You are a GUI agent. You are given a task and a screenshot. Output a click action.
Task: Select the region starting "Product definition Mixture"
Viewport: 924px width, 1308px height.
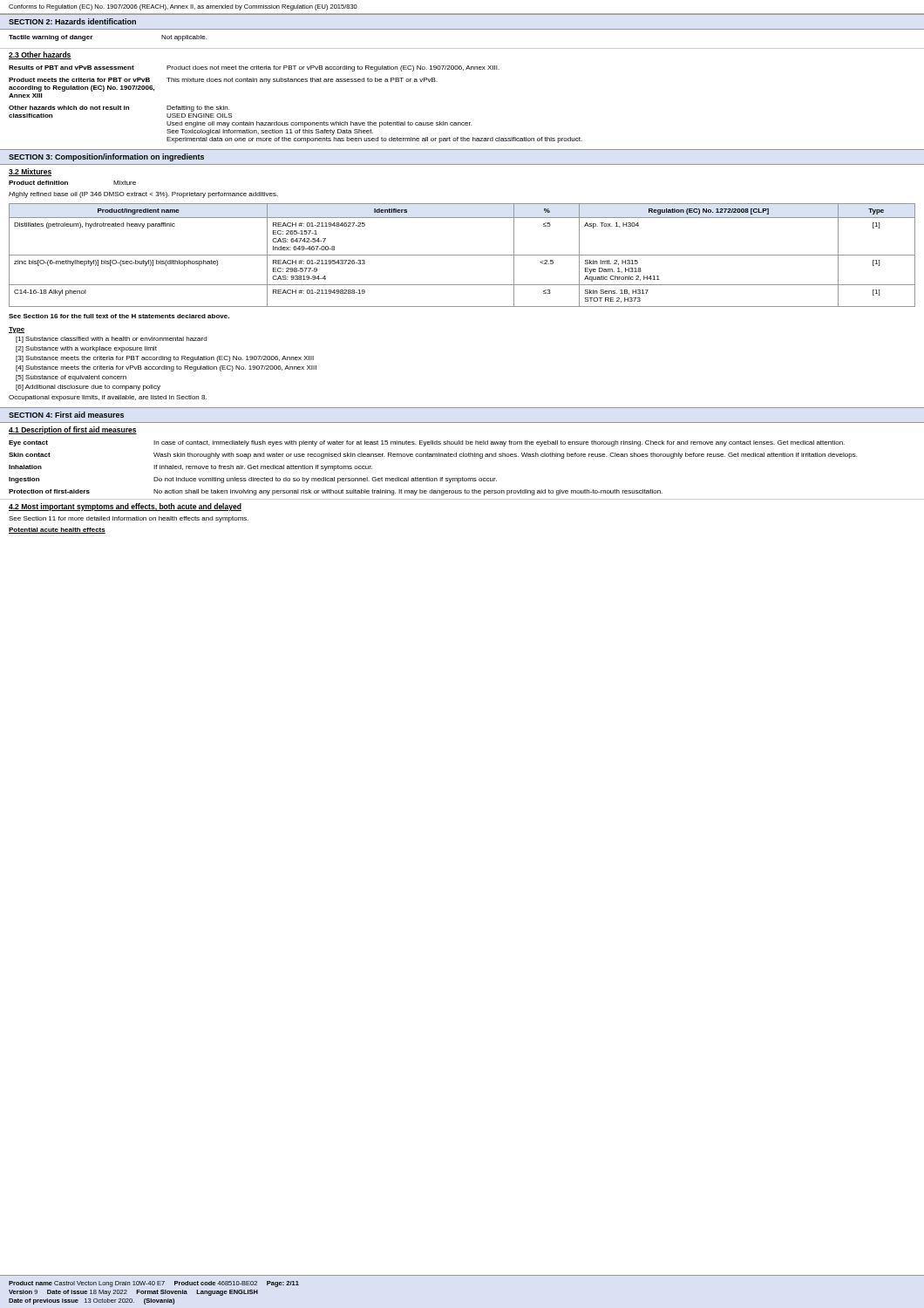tap(43, 183)
